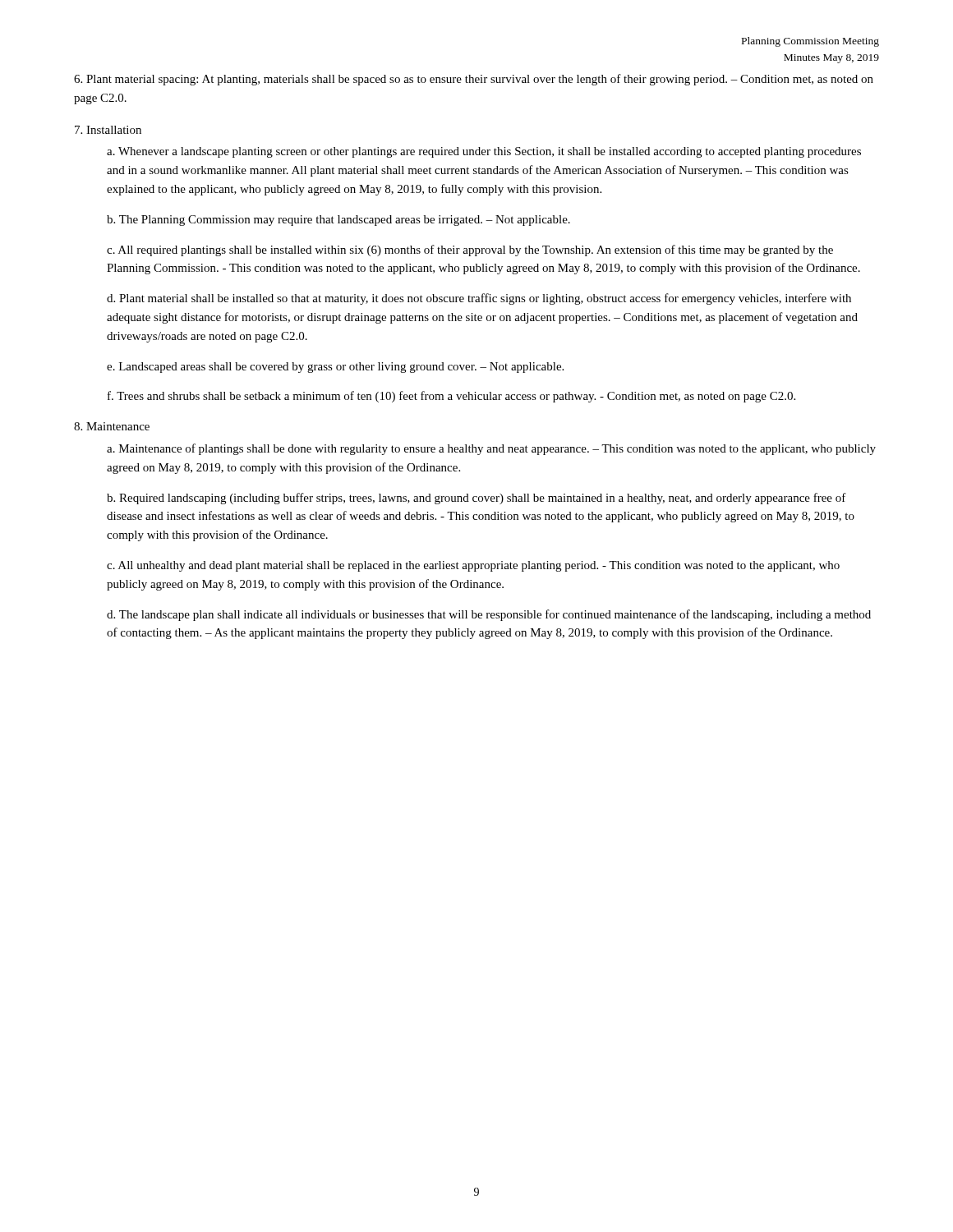Screen dimensions: 1232x953
Task: Click the passage that begins "d. The landscape plan shall indicate"
Action: coord(493,624)
